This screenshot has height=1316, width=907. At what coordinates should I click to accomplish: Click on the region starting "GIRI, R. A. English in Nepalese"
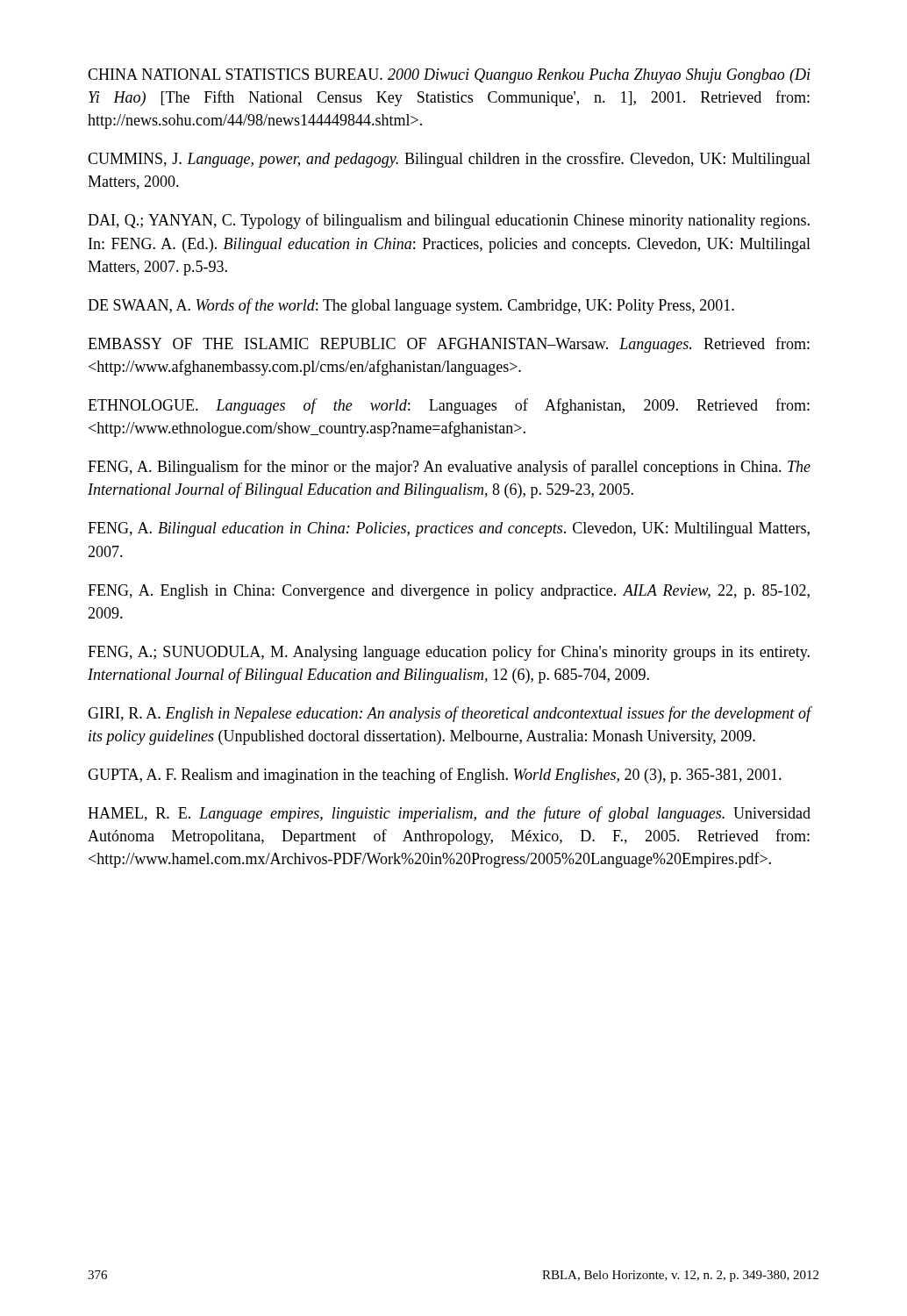tap(449, 725)
